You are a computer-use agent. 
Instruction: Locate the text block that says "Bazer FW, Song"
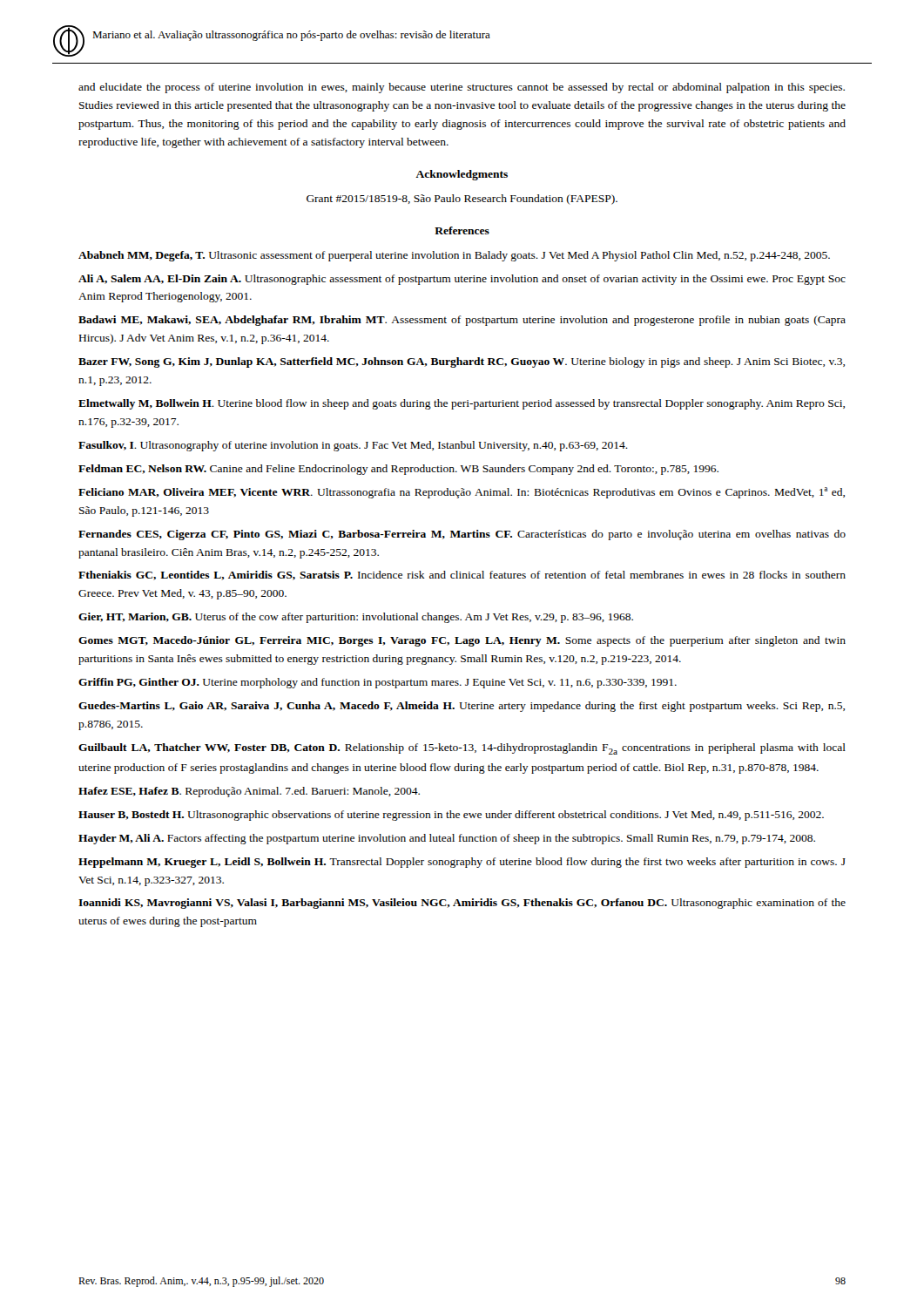click(x=462, y=370)
